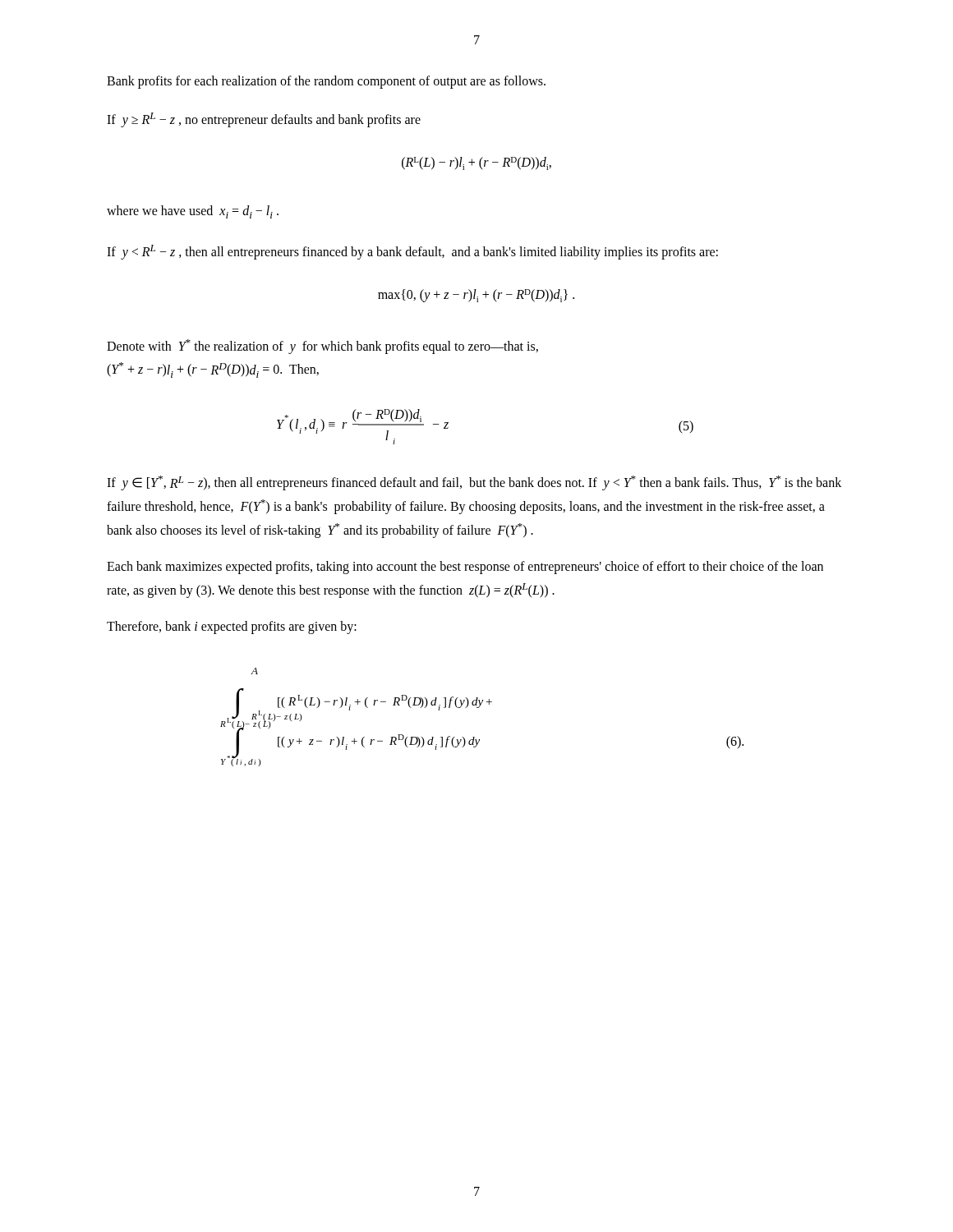Locate the region starting "Denote with Y* the realization of"

click(x=323, y=358)
